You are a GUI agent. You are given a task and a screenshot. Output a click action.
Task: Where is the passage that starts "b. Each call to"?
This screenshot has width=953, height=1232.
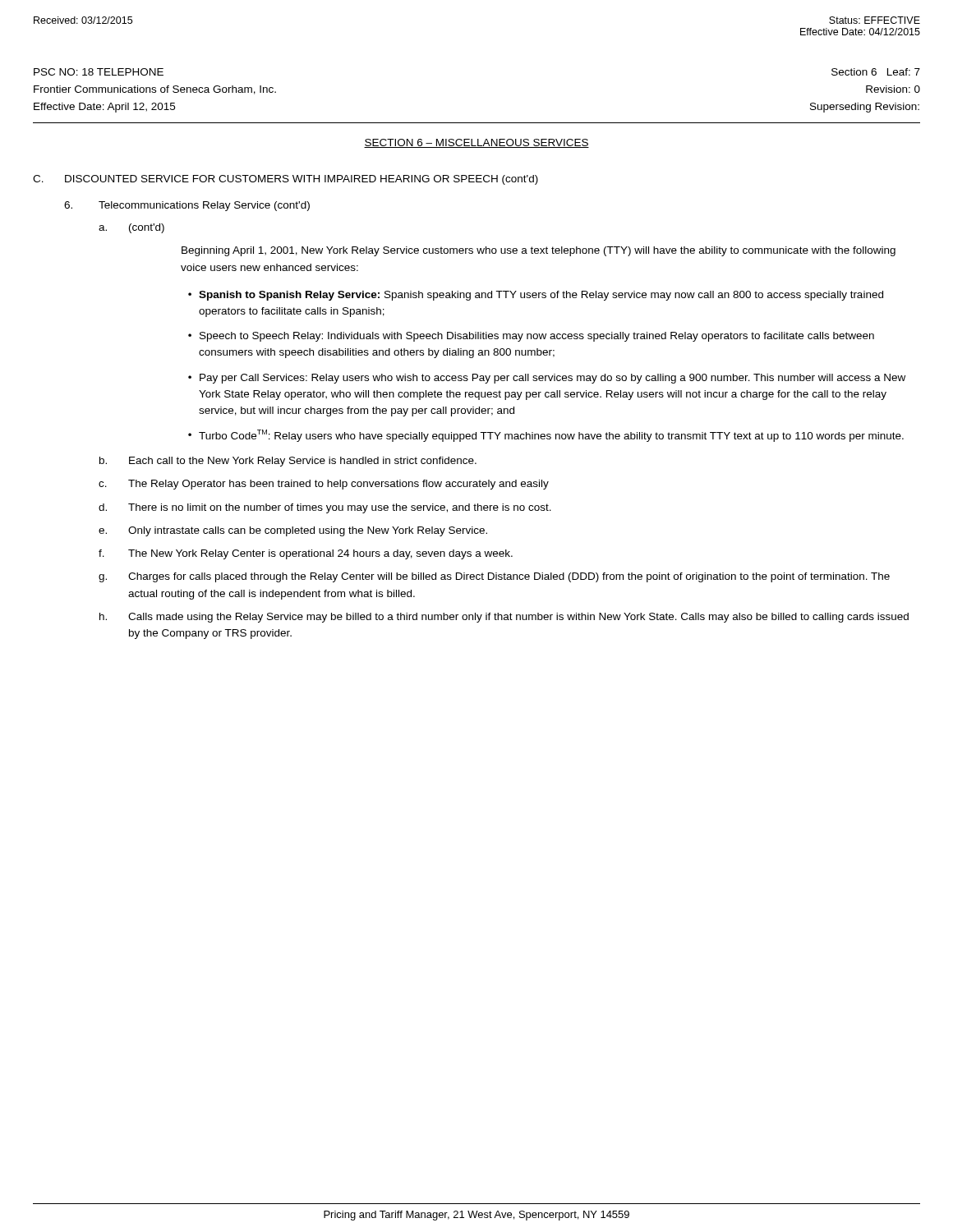(x=288, y=462)
